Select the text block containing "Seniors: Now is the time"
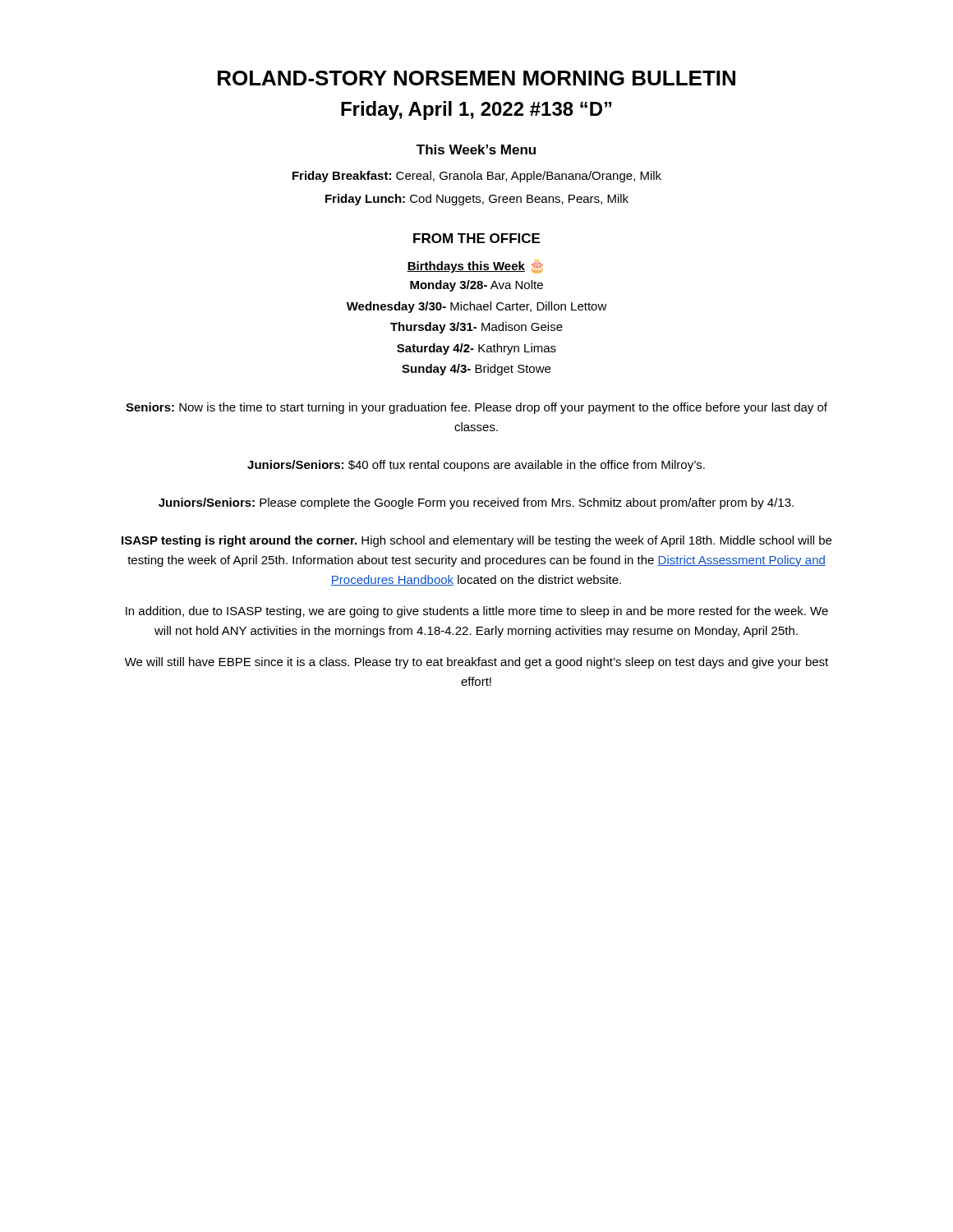Image resolution: width=953 pixels, height=1232 pixels. coord(476,416)
